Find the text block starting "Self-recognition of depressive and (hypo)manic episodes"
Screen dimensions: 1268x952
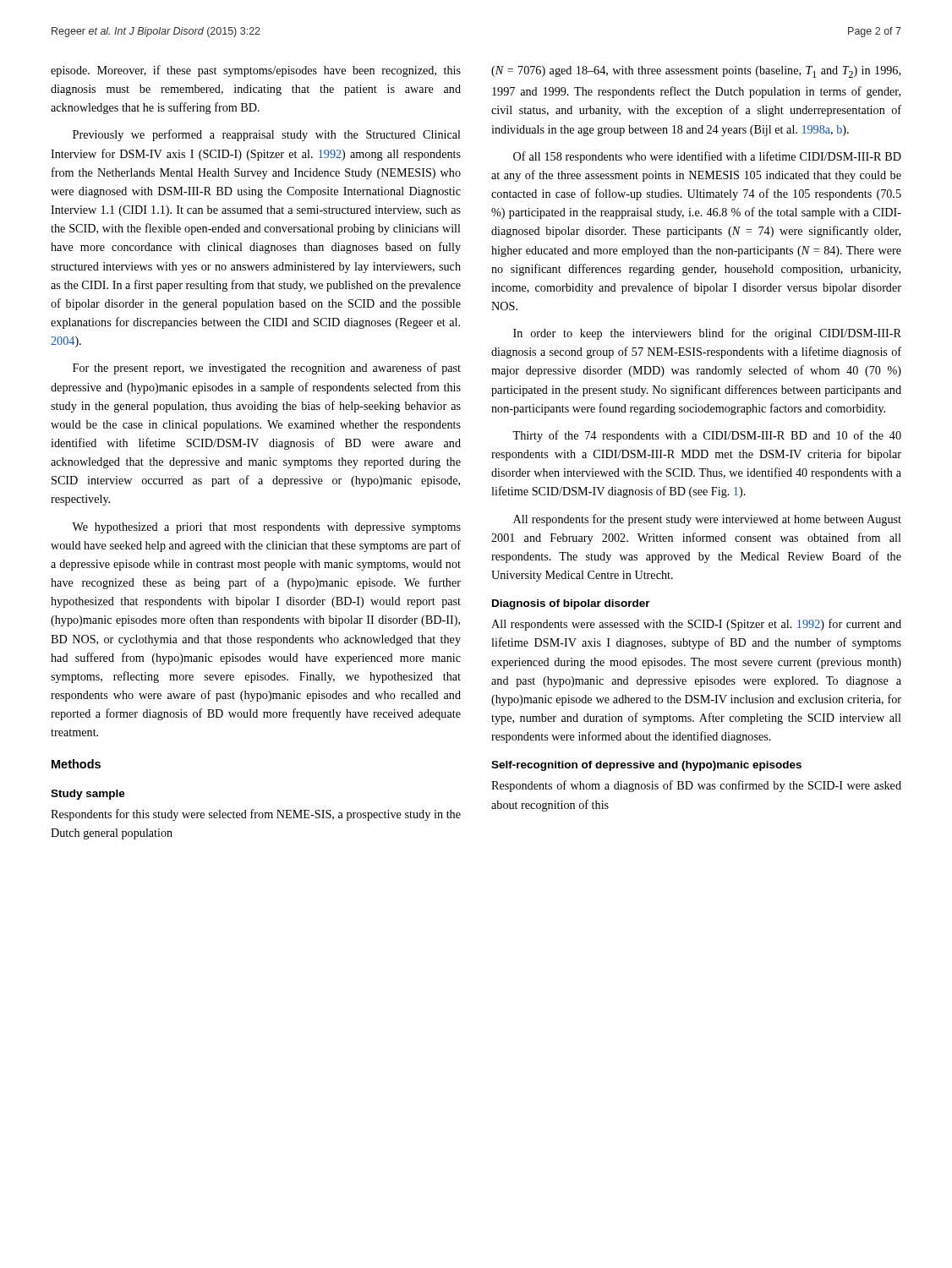(x=647, y=765)
